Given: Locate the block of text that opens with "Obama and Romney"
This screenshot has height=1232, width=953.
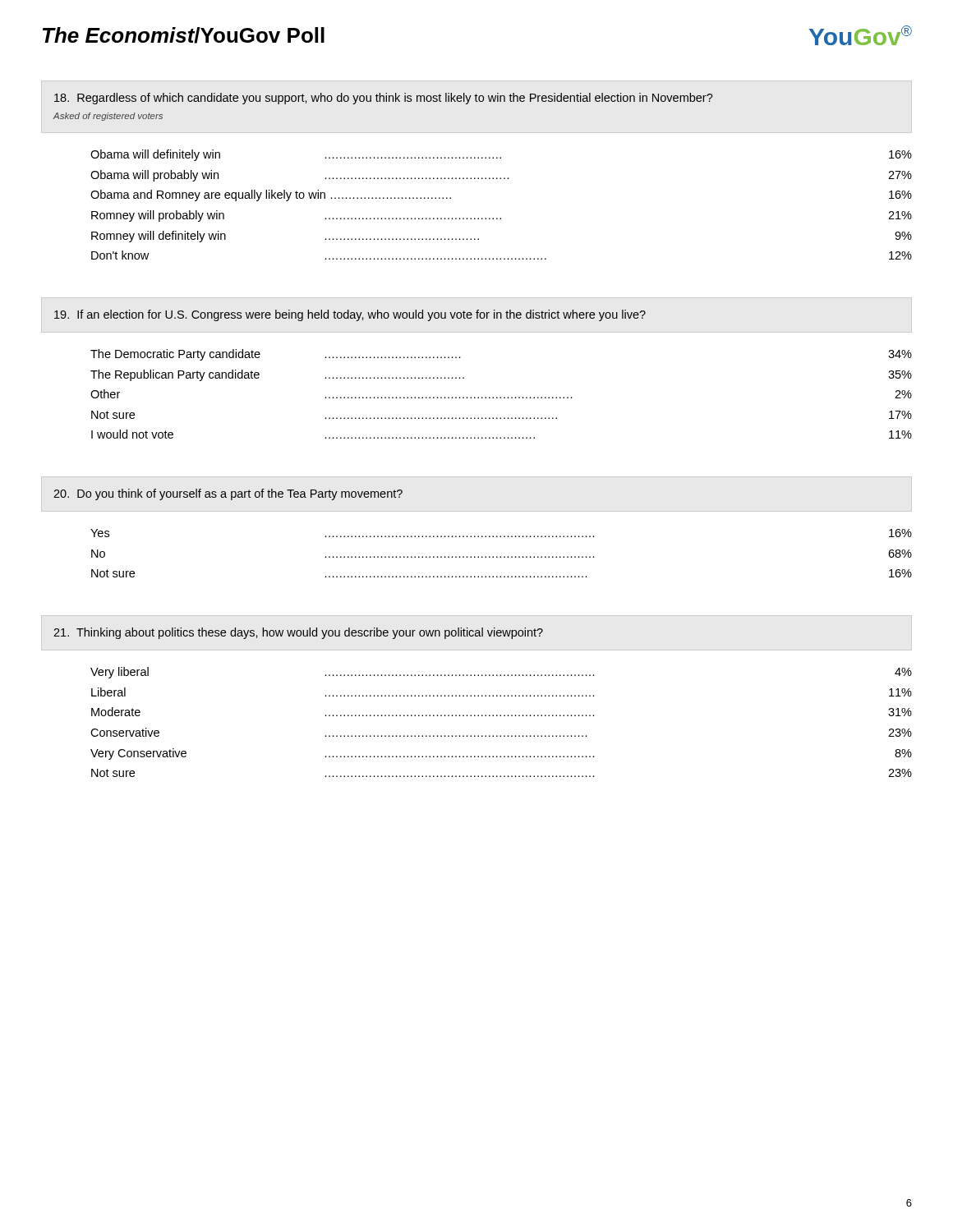Looking at the screenshot, I should 207,195.
